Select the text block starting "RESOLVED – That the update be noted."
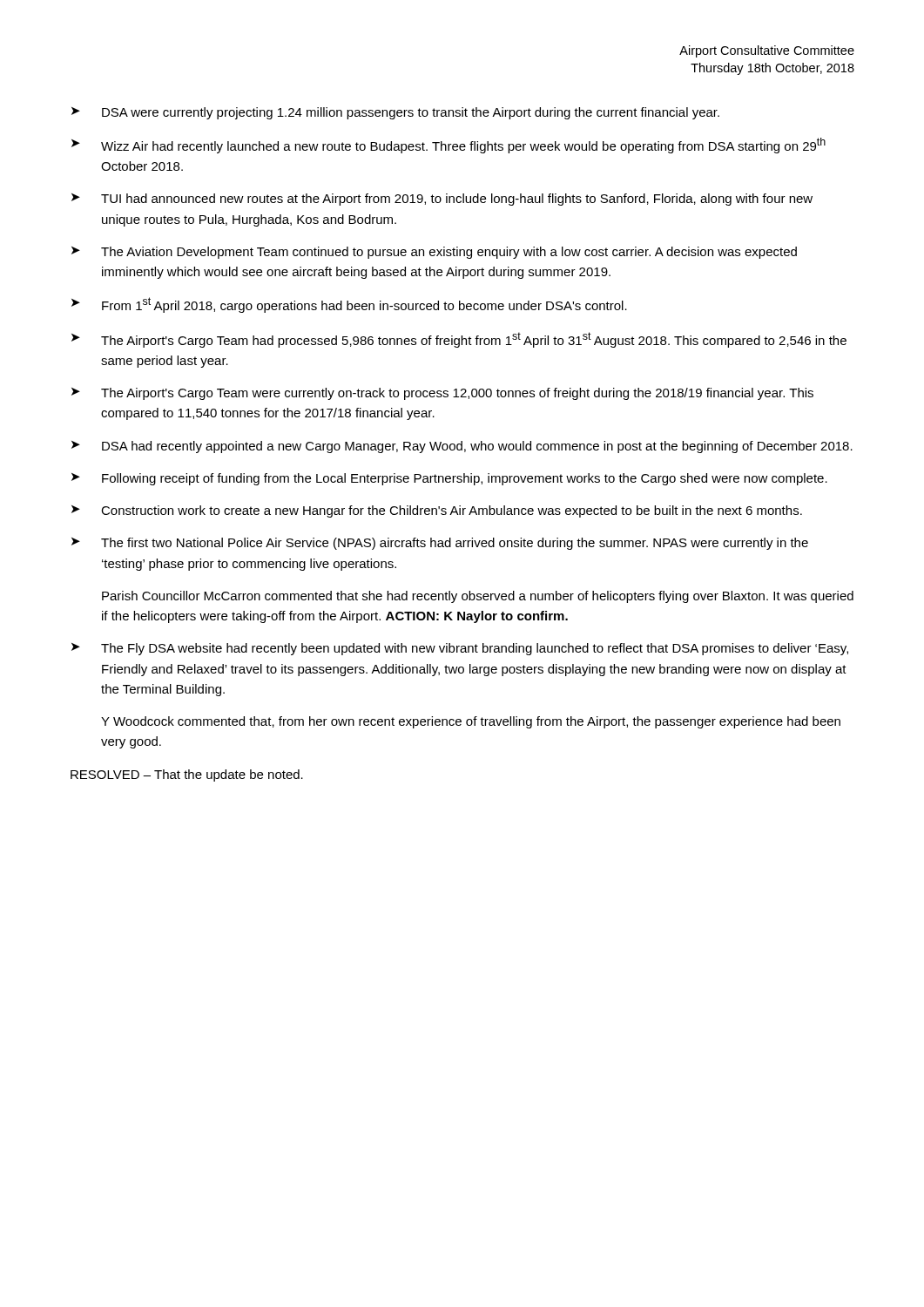This screenshot has width=924, height=1307. [x=187, y=774]
